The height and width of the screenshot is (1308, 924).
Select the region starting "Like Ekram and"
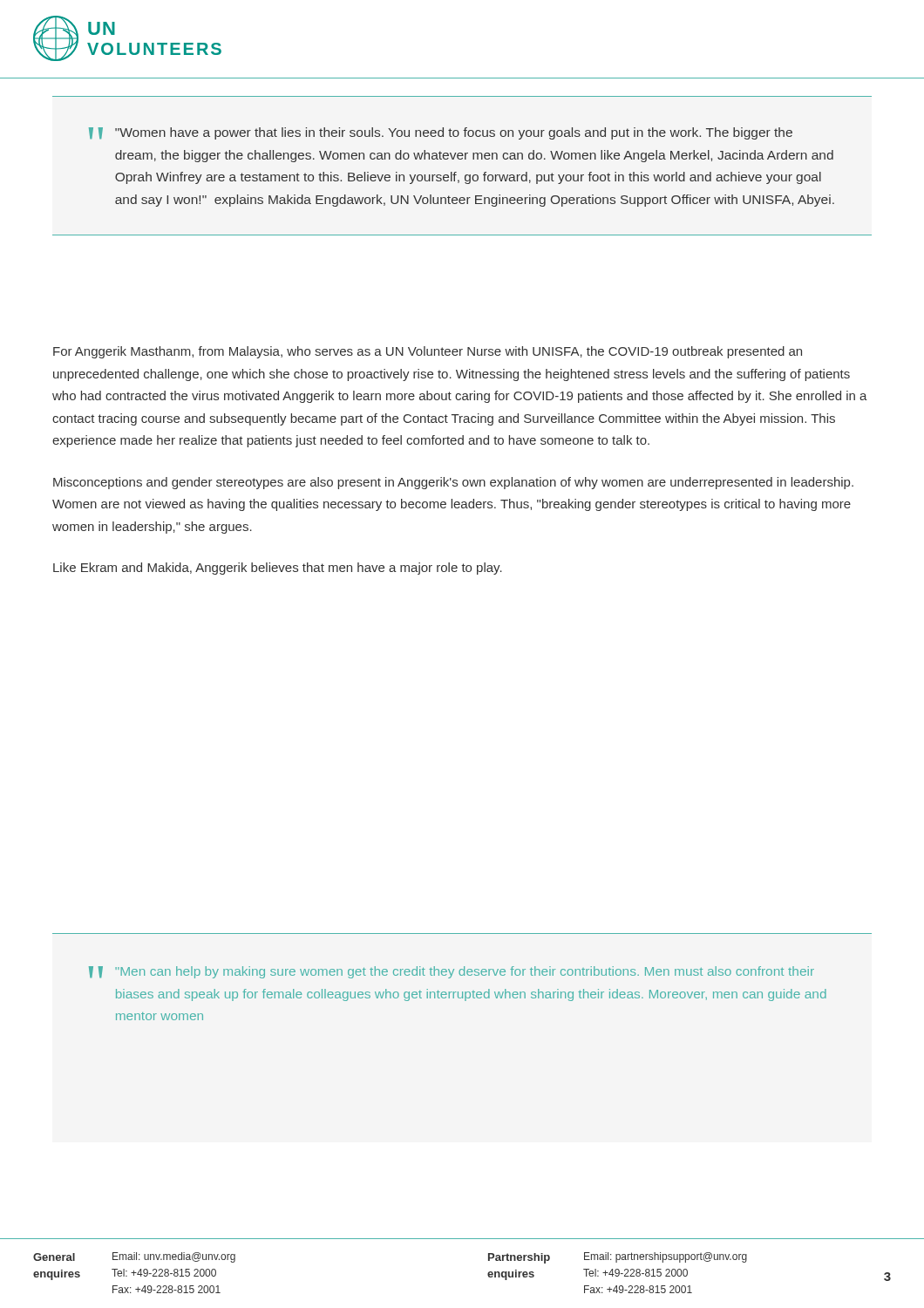click(x=277, y=567)
